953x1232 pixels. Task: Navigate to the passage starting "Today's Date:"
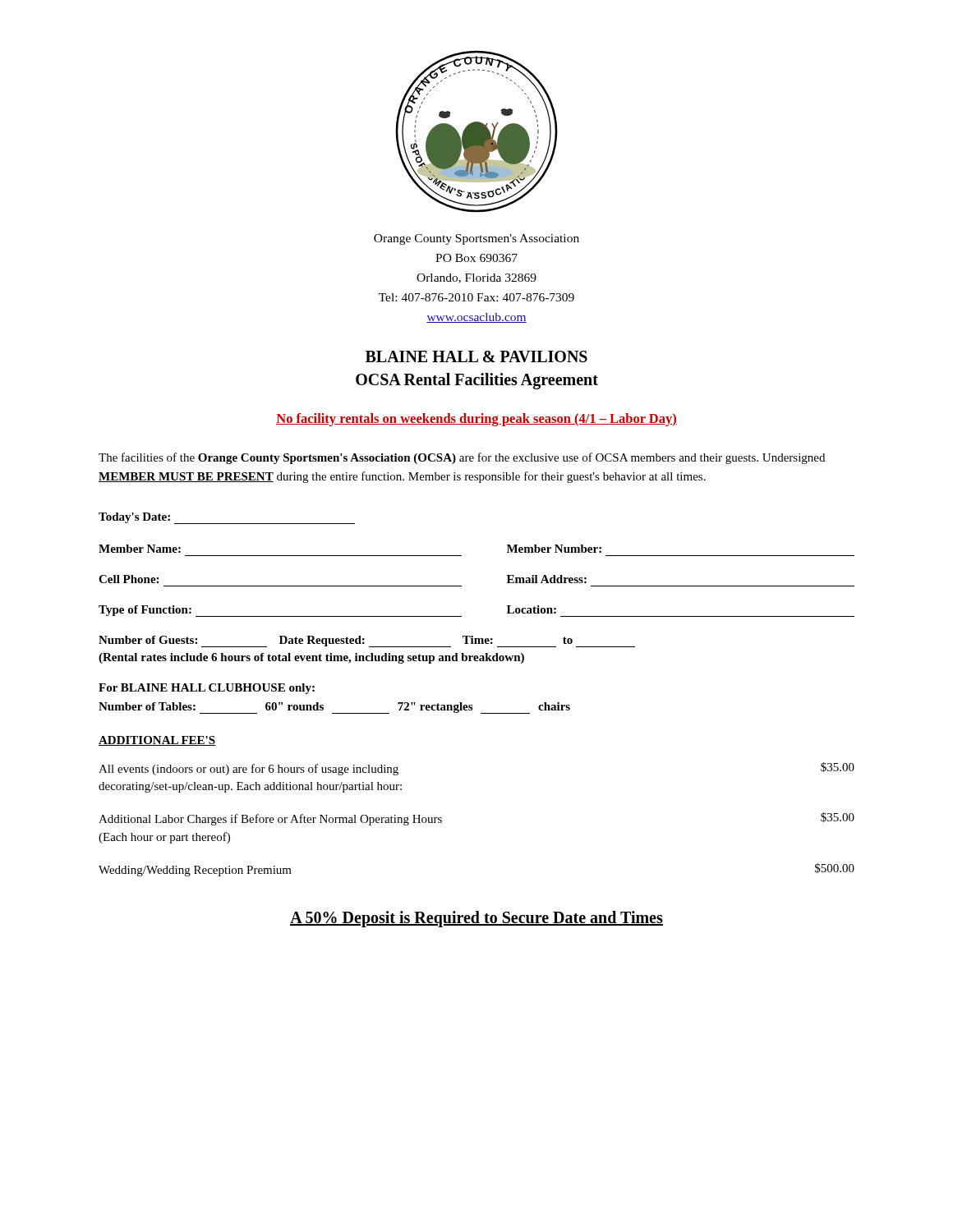pos(227,516)
